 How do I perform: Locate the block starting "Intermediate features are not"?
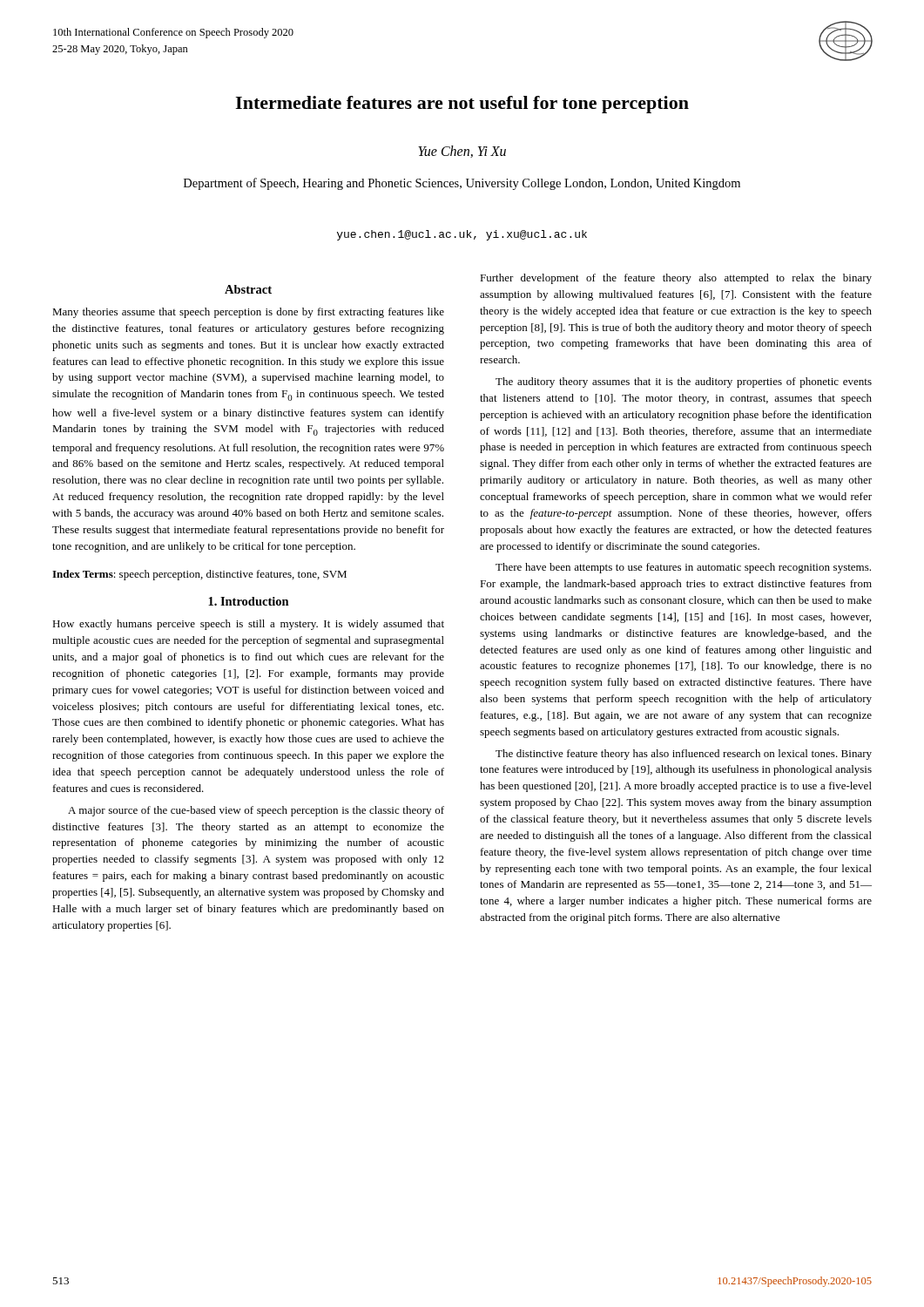click(x=462, y=102)
